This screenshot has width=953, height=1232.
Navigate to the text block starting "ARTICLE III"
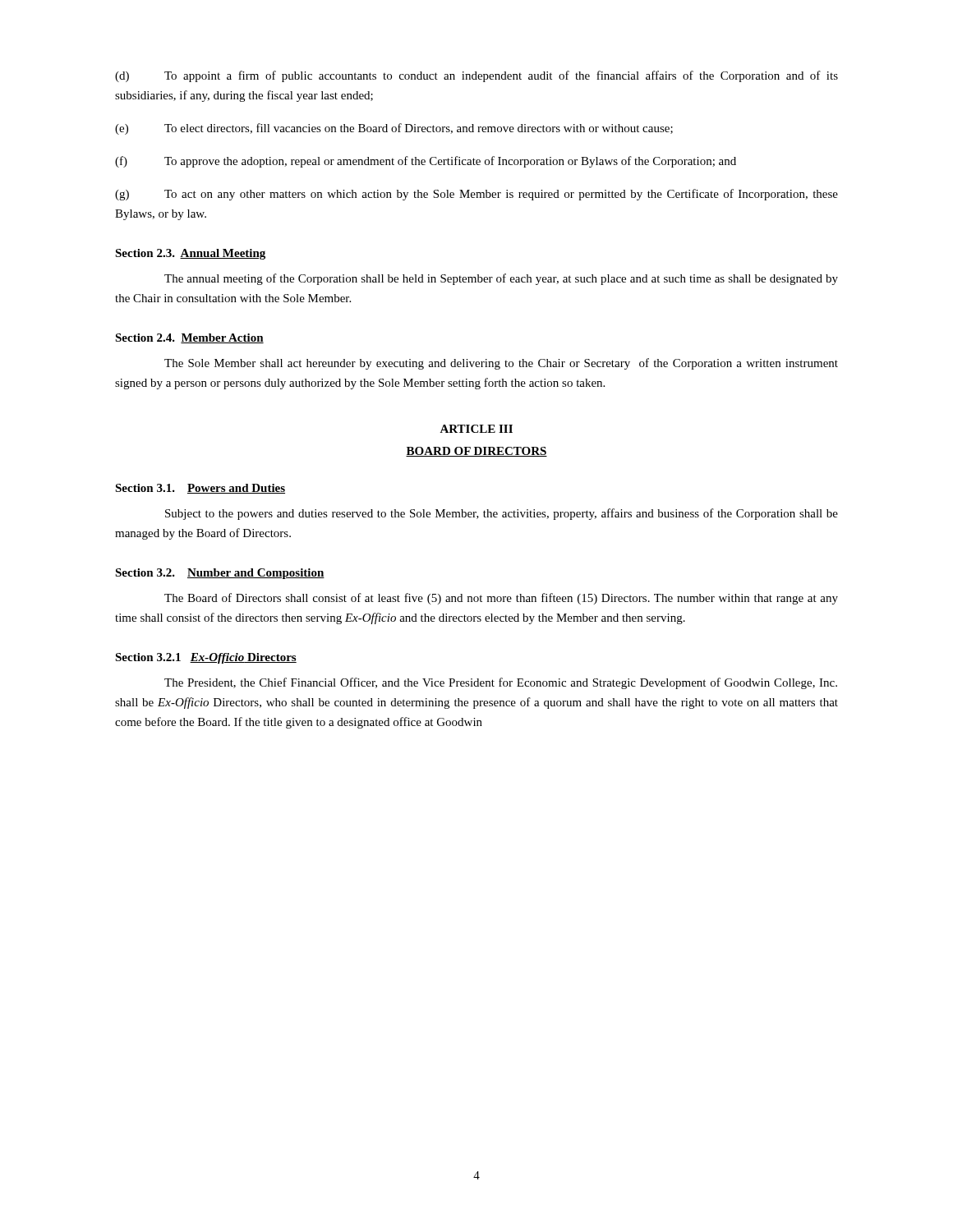(476, 429)
